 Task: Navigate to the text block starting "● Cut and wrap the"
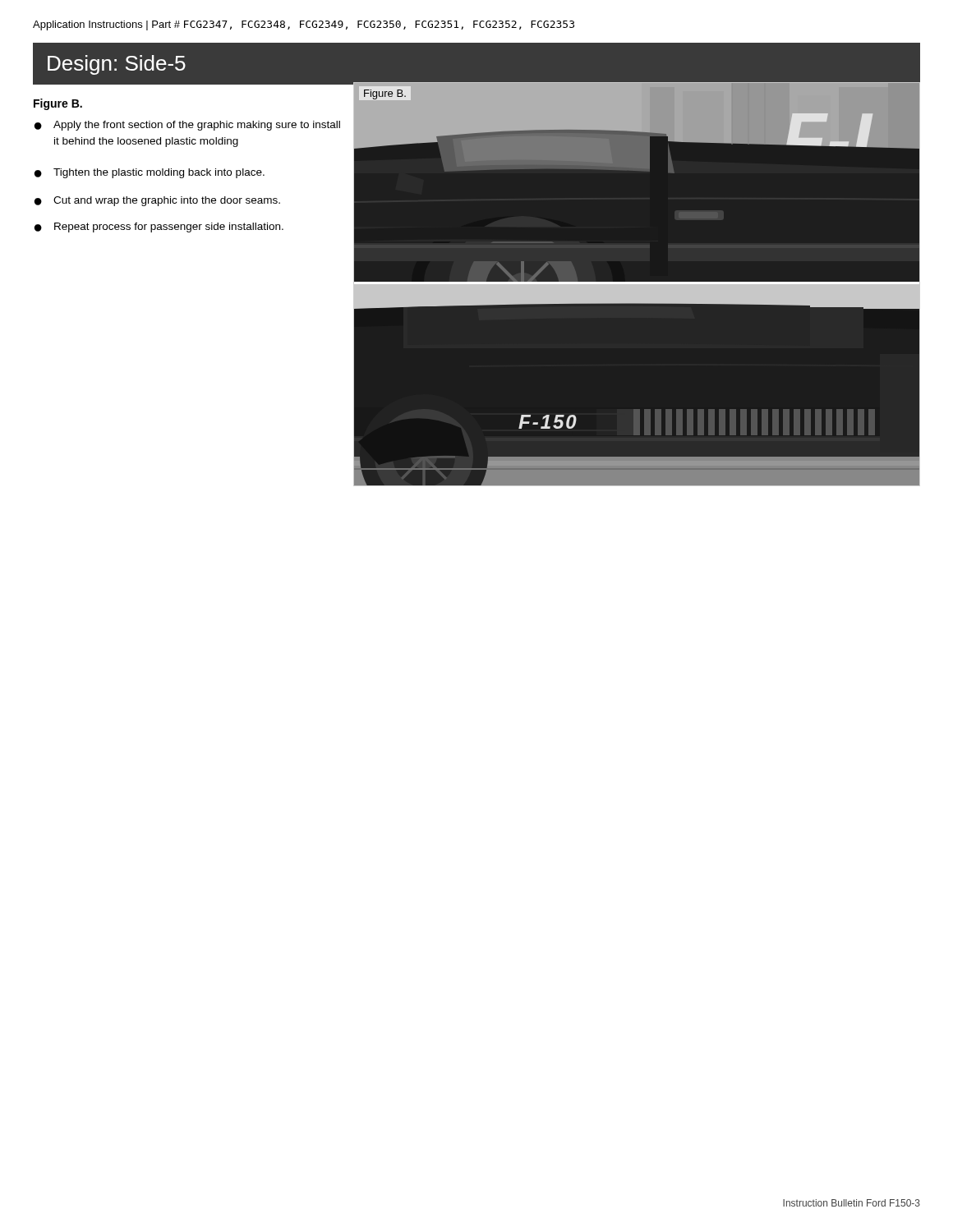click(157, 201)
